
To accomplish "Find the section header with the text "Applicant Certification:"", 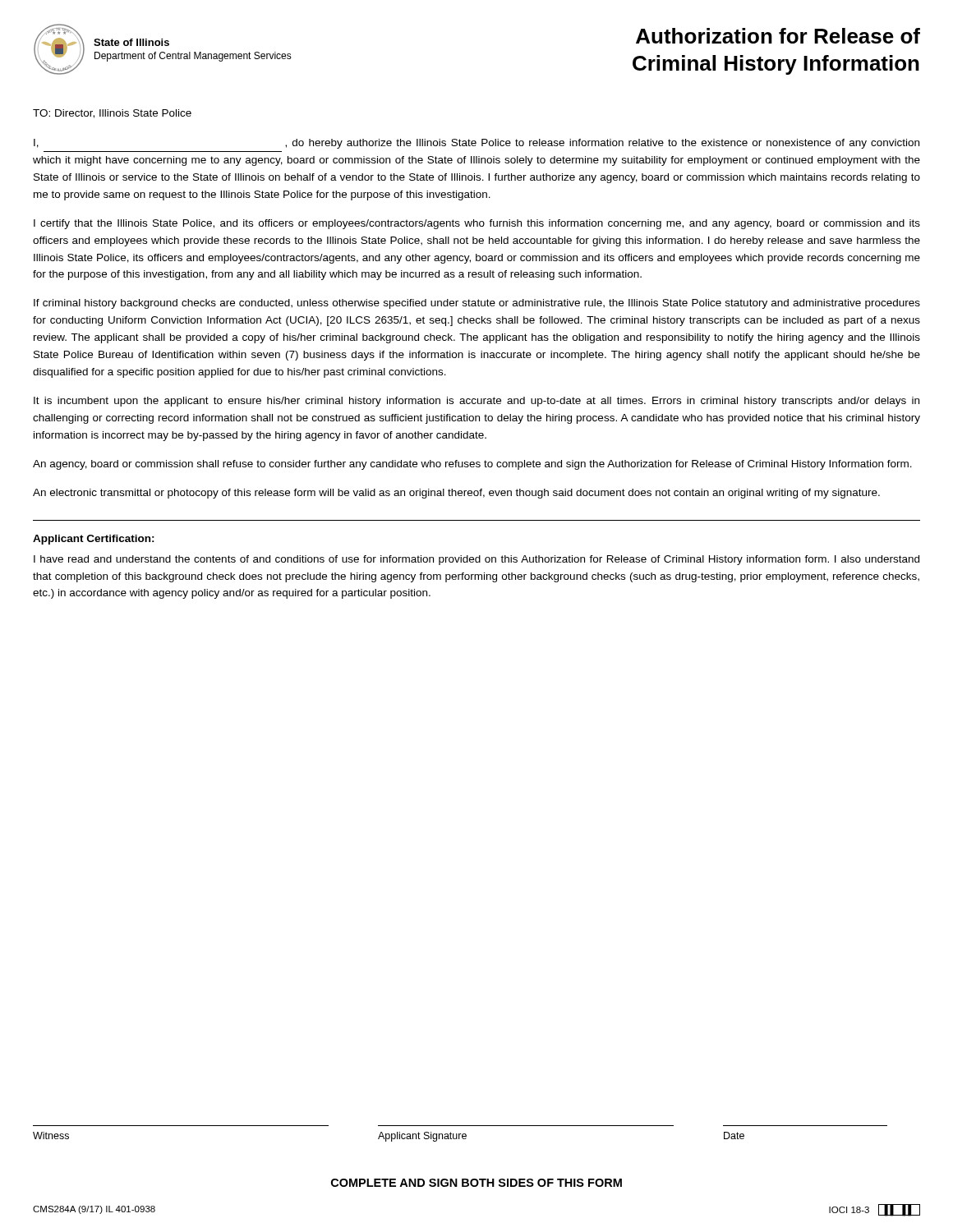I will (94, 538).
